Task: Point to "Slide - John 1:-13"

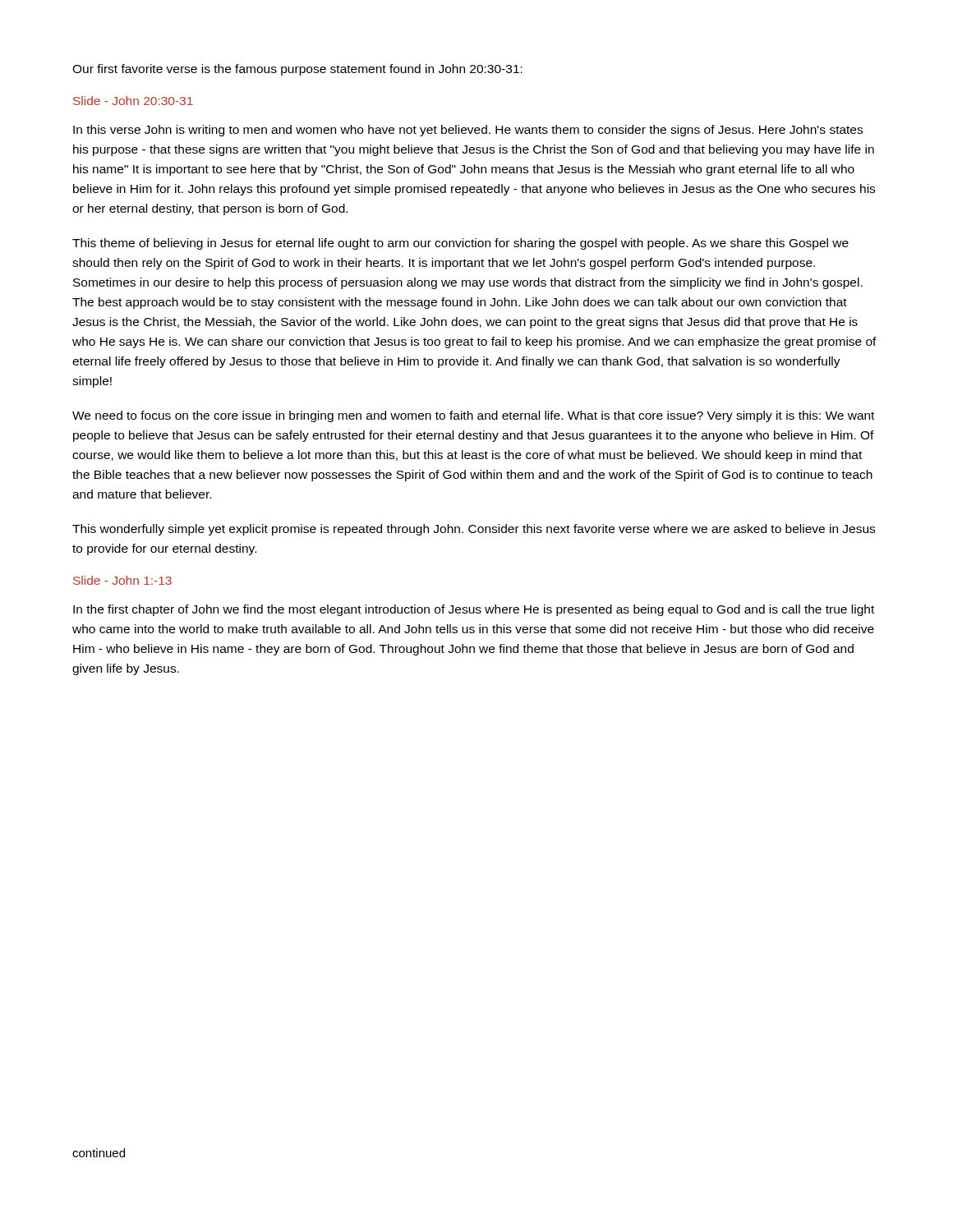Action: (x=122, y=581)
